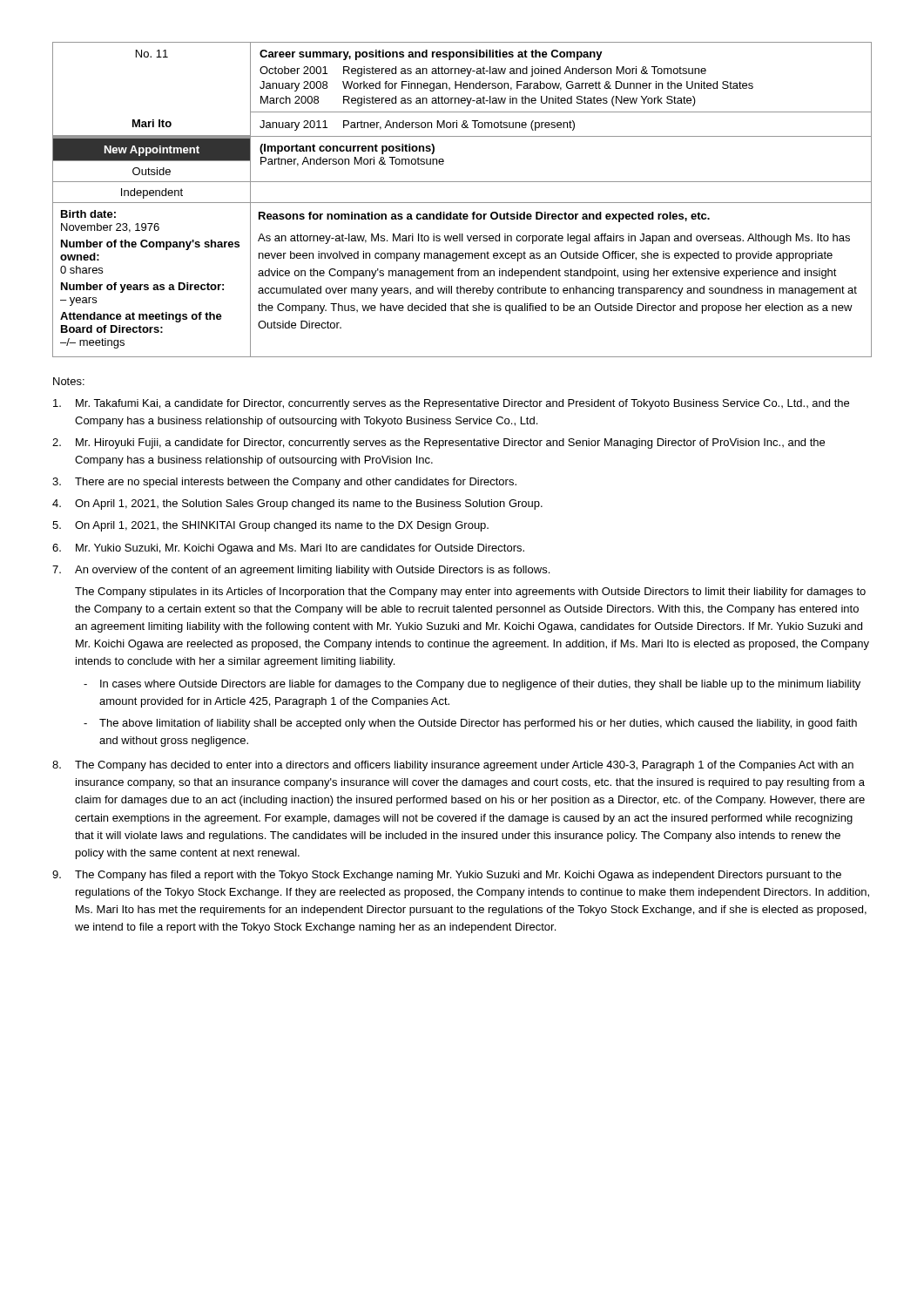The image size is (924, 1307).
Task: Find the region starting "The Company stipulates in its Articles of"
Action: (472, 626)
